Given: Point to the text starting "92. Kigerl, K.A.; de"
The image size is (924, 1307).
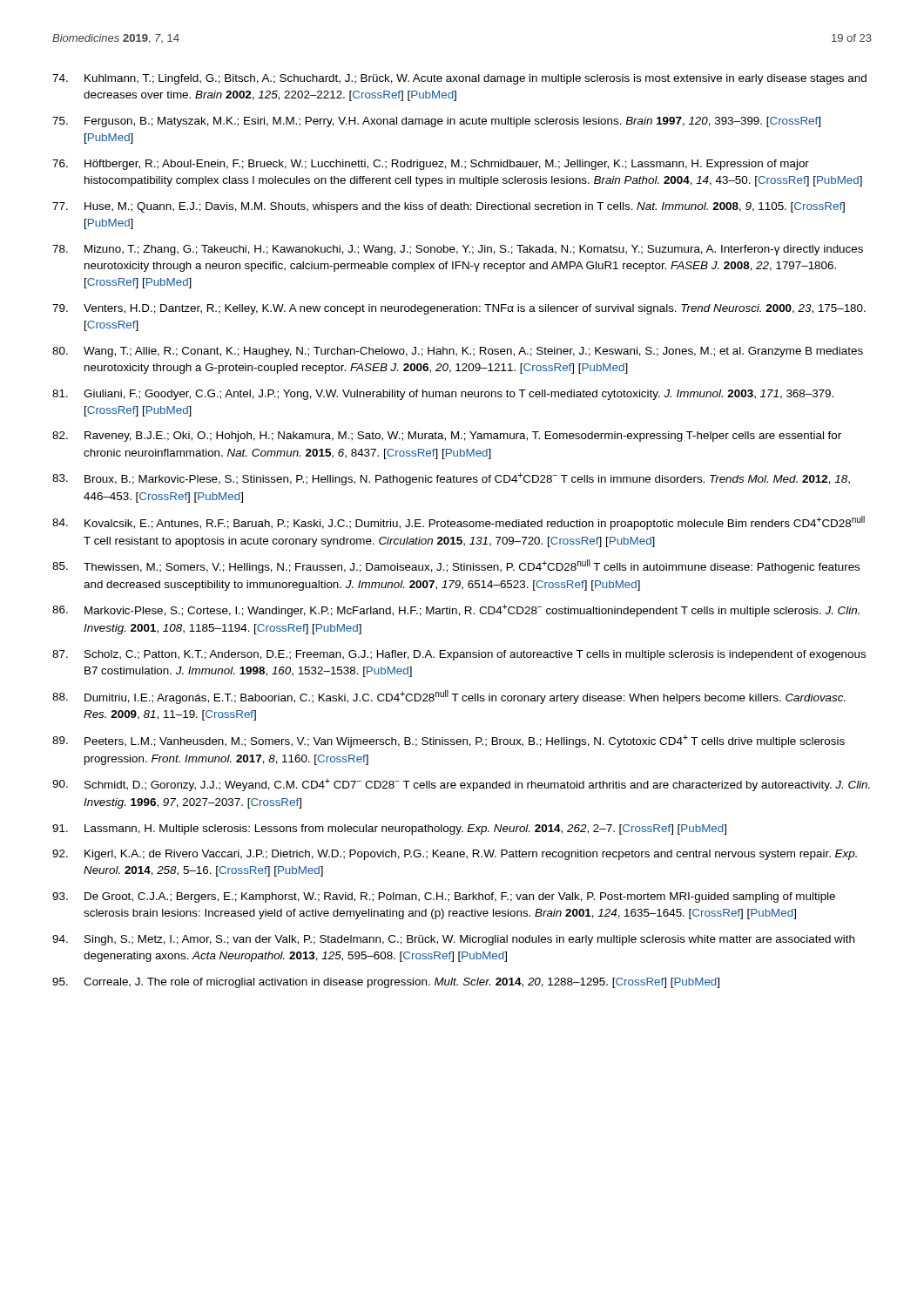Looking at the screenshot, I should pyautogui.click(x=462, y=862).
